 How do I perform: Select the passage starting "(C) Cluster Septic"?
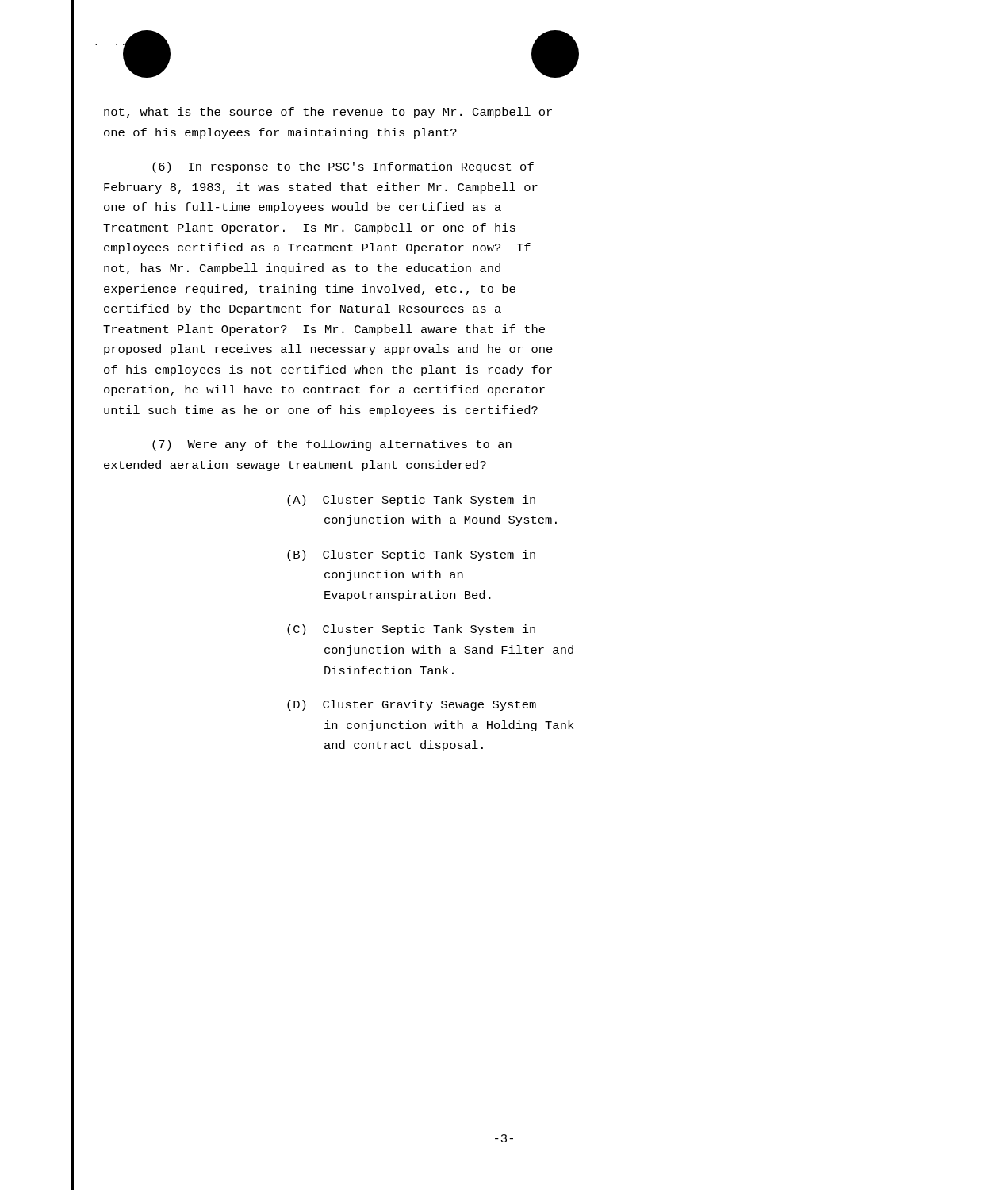tap(411, 630)
